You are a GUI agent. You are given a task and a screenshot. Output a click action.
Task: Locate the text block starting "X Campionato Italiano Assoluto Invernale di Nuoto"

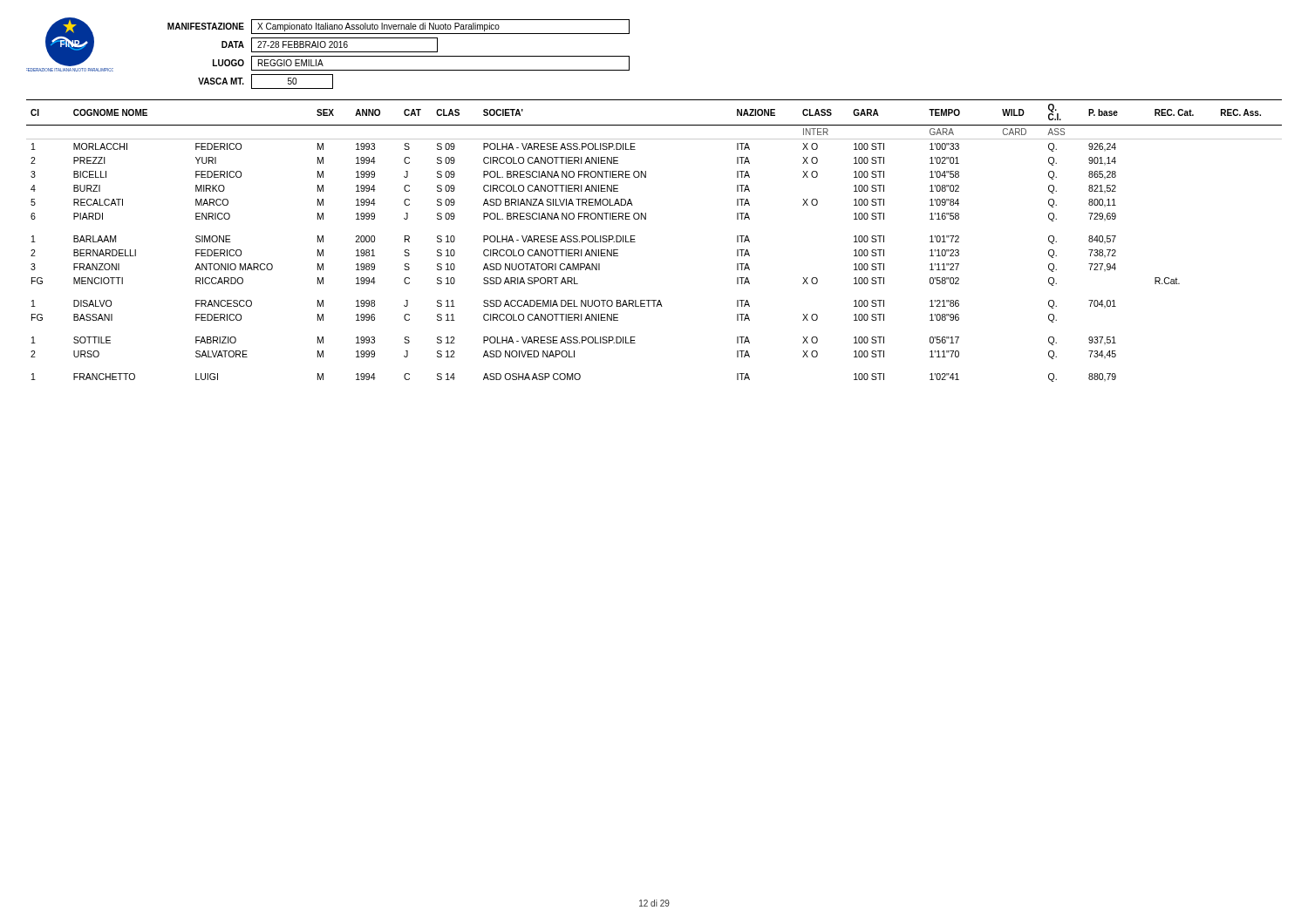point(378,27)
